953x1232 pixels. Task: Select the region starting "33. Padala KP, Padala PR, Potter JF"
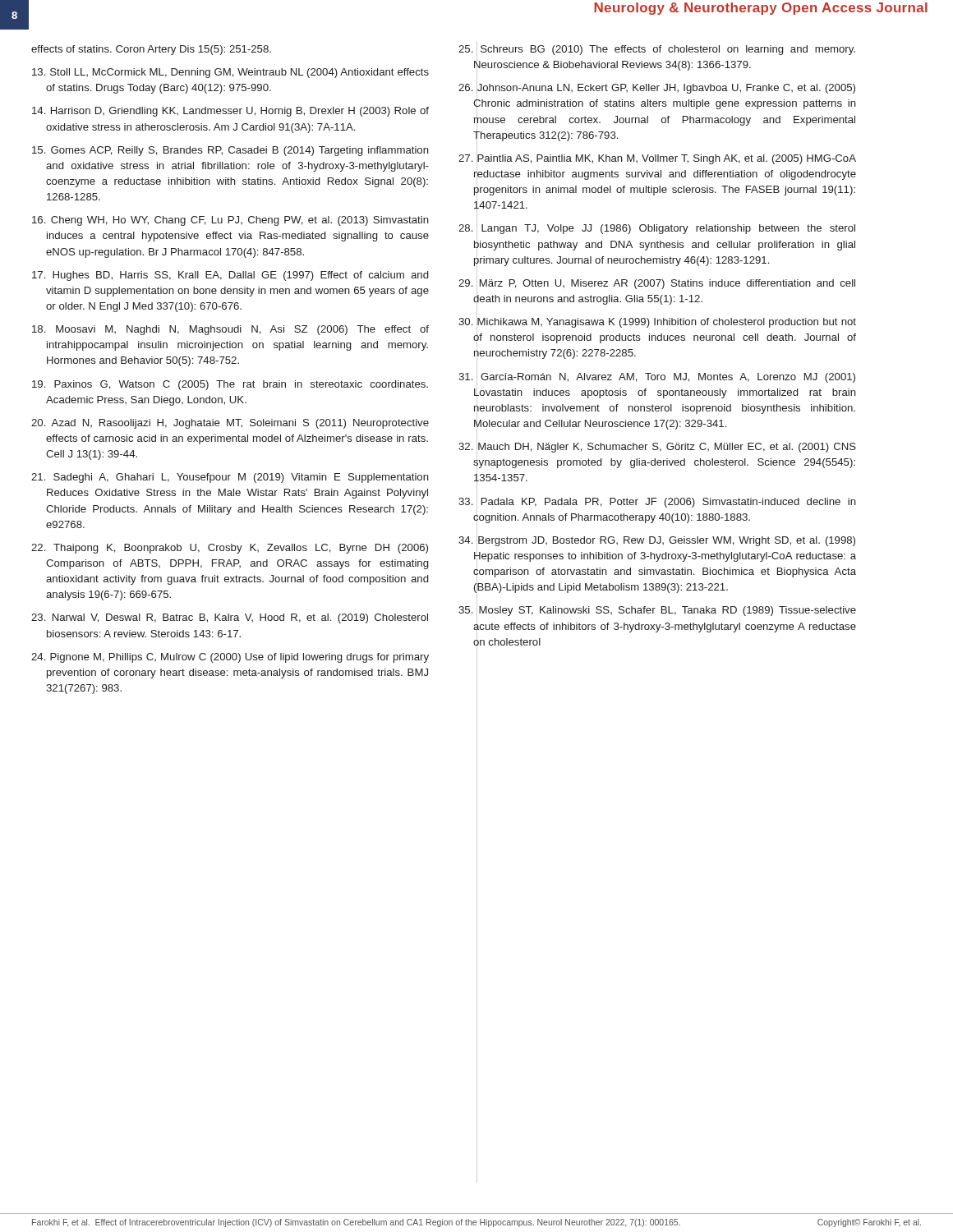point(657,509)
